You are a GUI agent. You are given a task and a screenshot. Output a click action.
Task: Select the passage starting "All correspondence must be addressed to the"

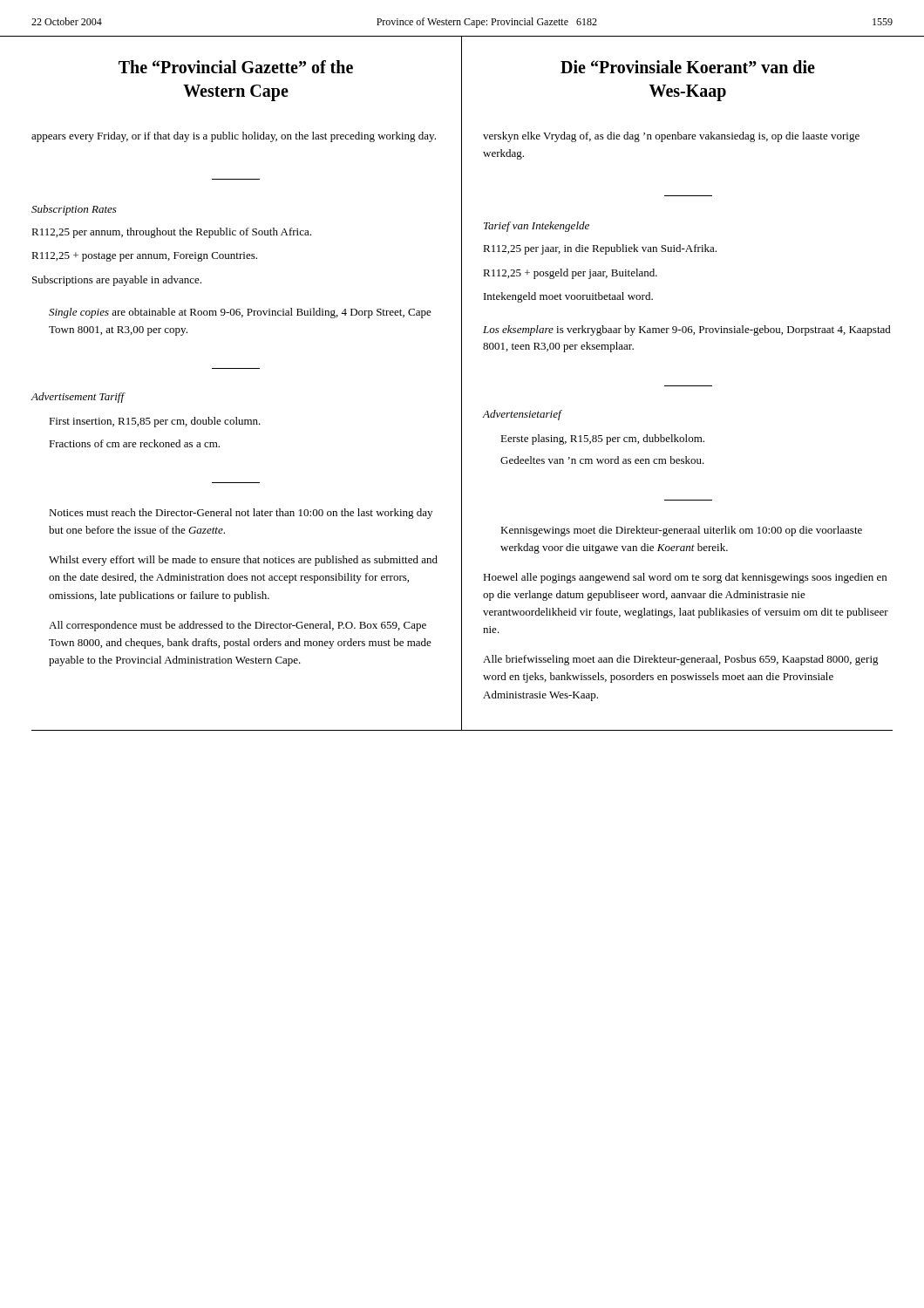[240, 642]
